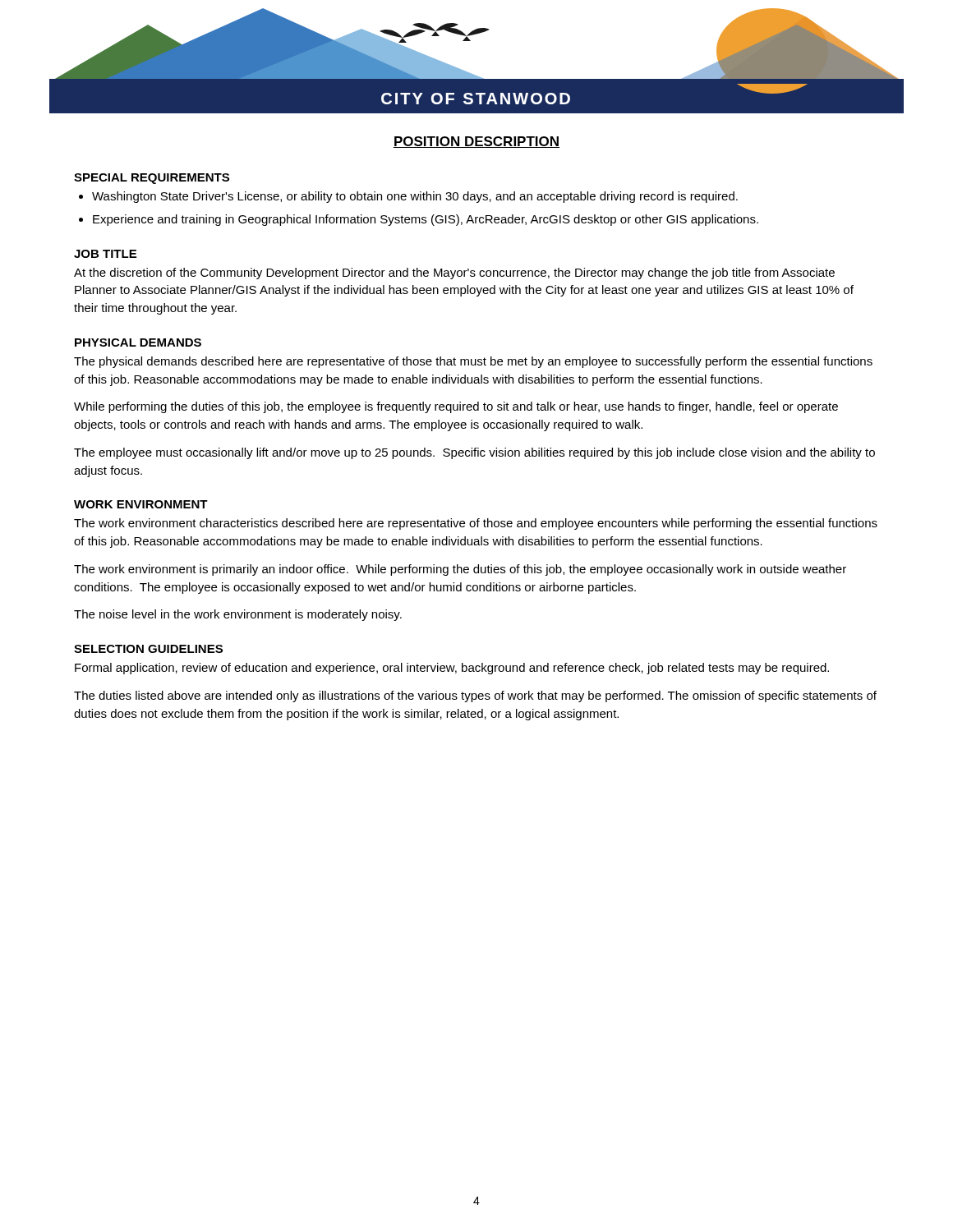Point to the text block starting "The physical demands described"

point(473,370)
